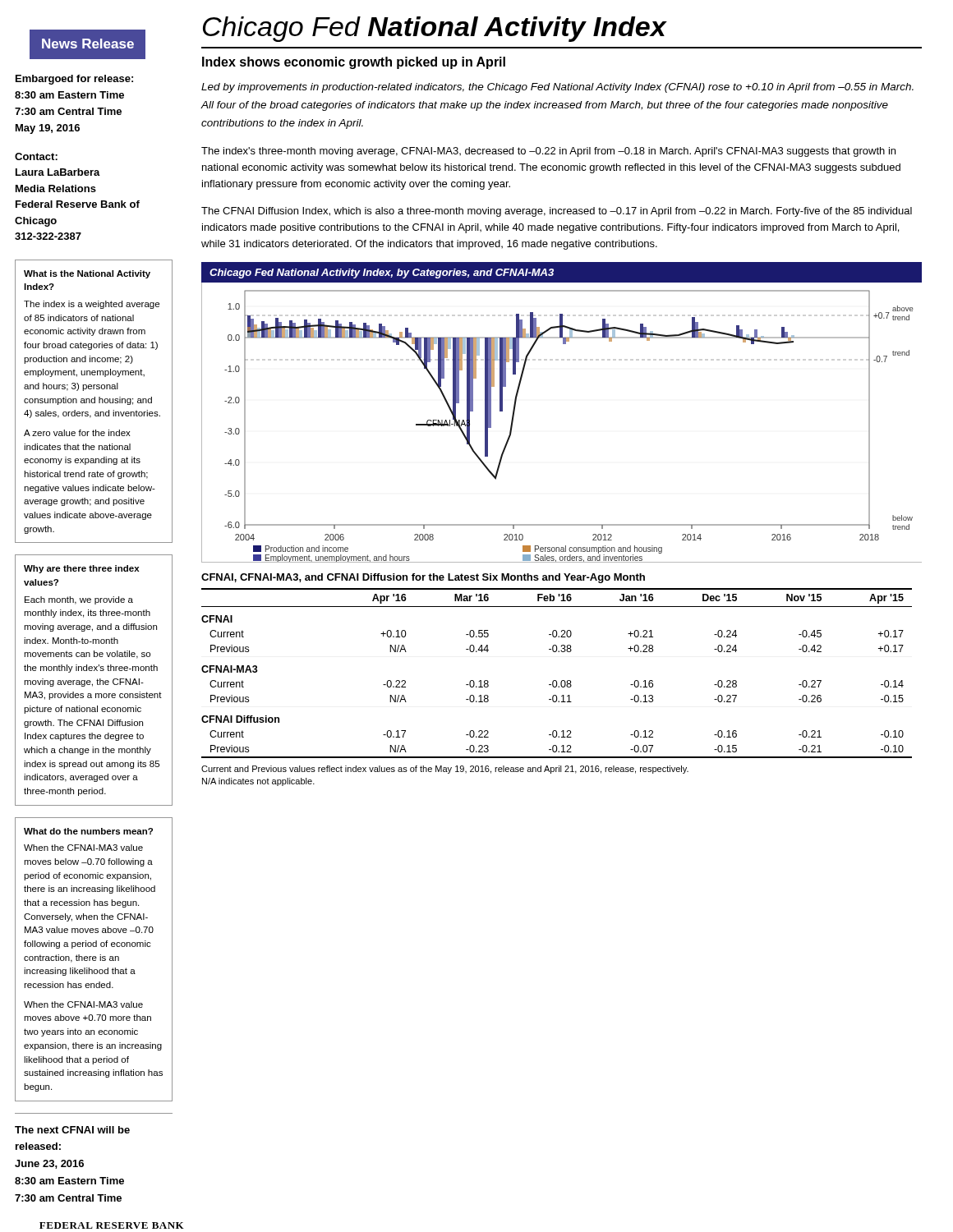Navigate to the block starting "Why are there three index values?"

(94, 680)
